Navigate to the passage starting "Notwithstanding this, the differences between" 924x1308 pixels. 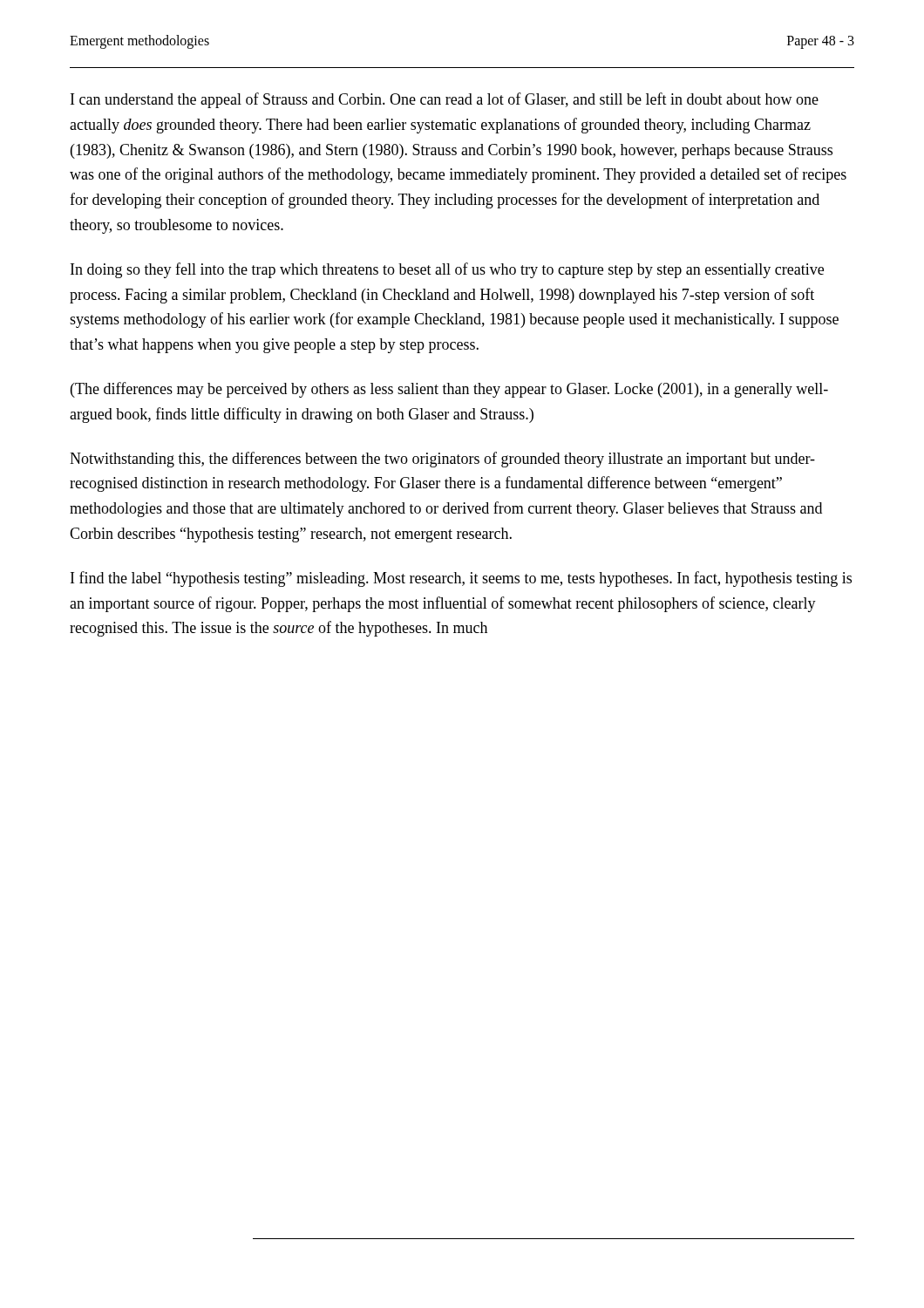(x=446, y=496)
